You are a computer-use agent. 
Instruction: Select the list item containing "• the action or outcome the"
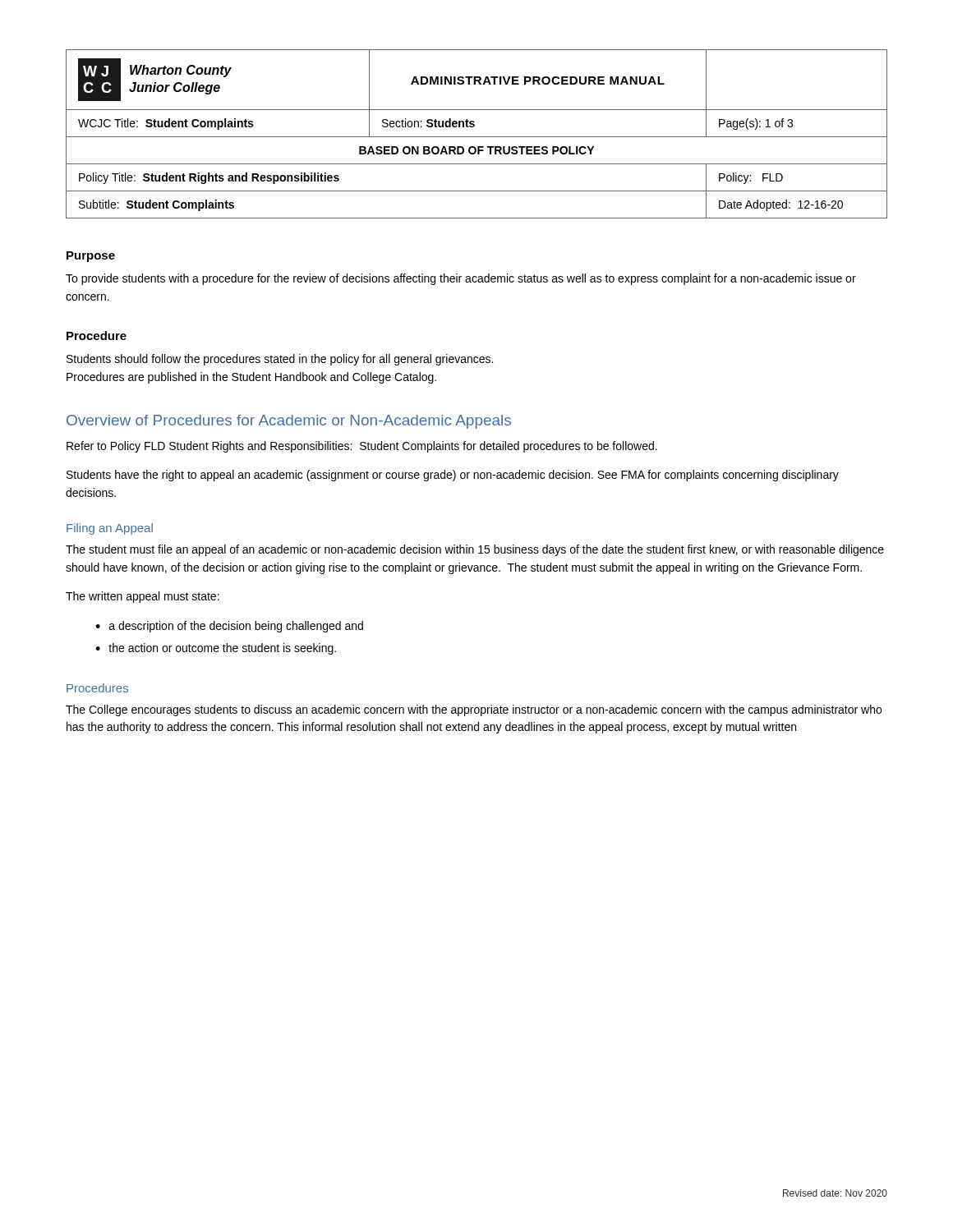click(216, 650)
